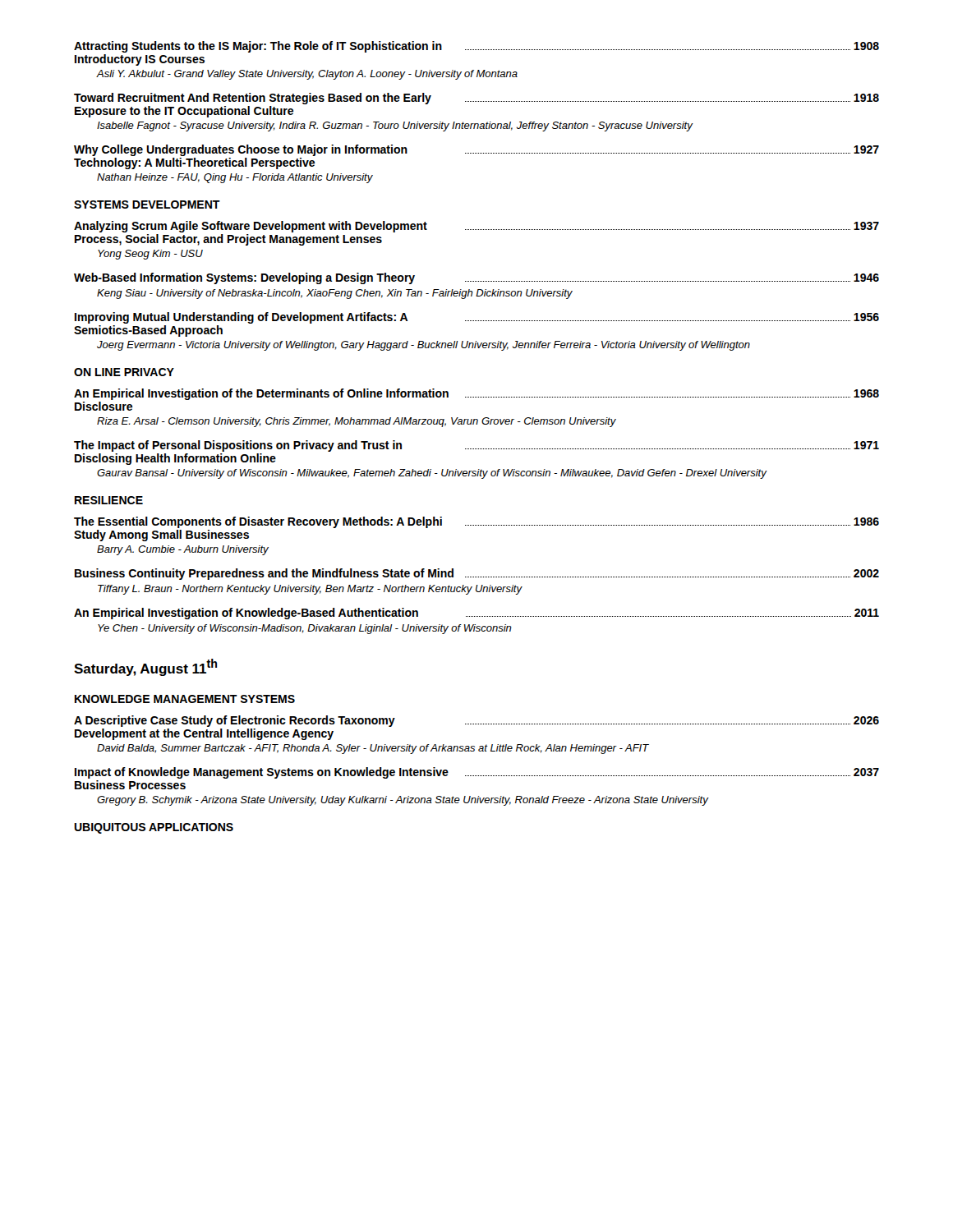Locate the region starting "UBIQUITOUS APPLICATIONS"
This screenshot has width=953, height=1232.
[x=154, y=827]
